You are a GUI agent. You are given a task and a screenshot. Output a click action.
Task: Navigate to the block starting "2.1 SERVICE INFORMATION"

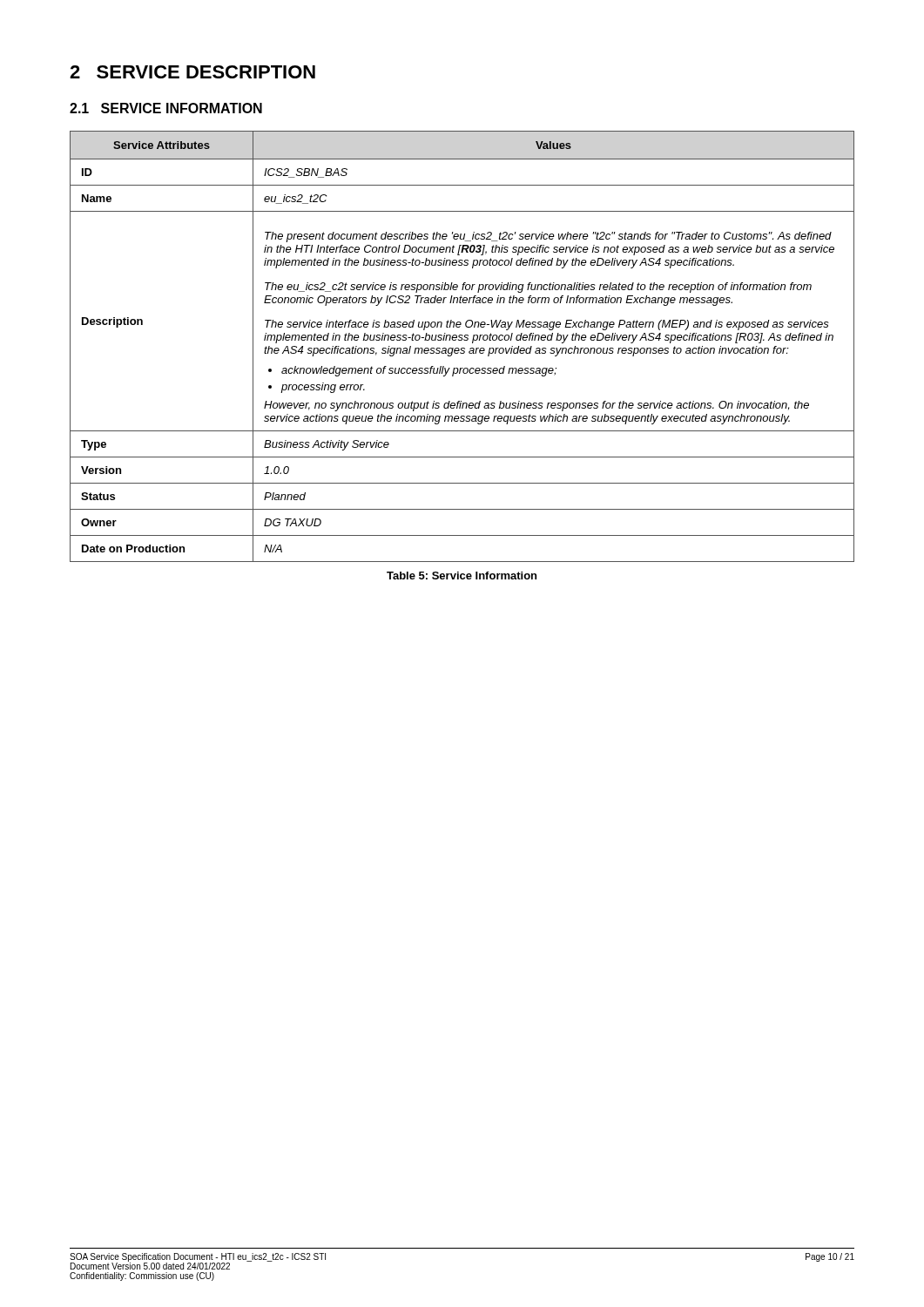pos(166,108)
